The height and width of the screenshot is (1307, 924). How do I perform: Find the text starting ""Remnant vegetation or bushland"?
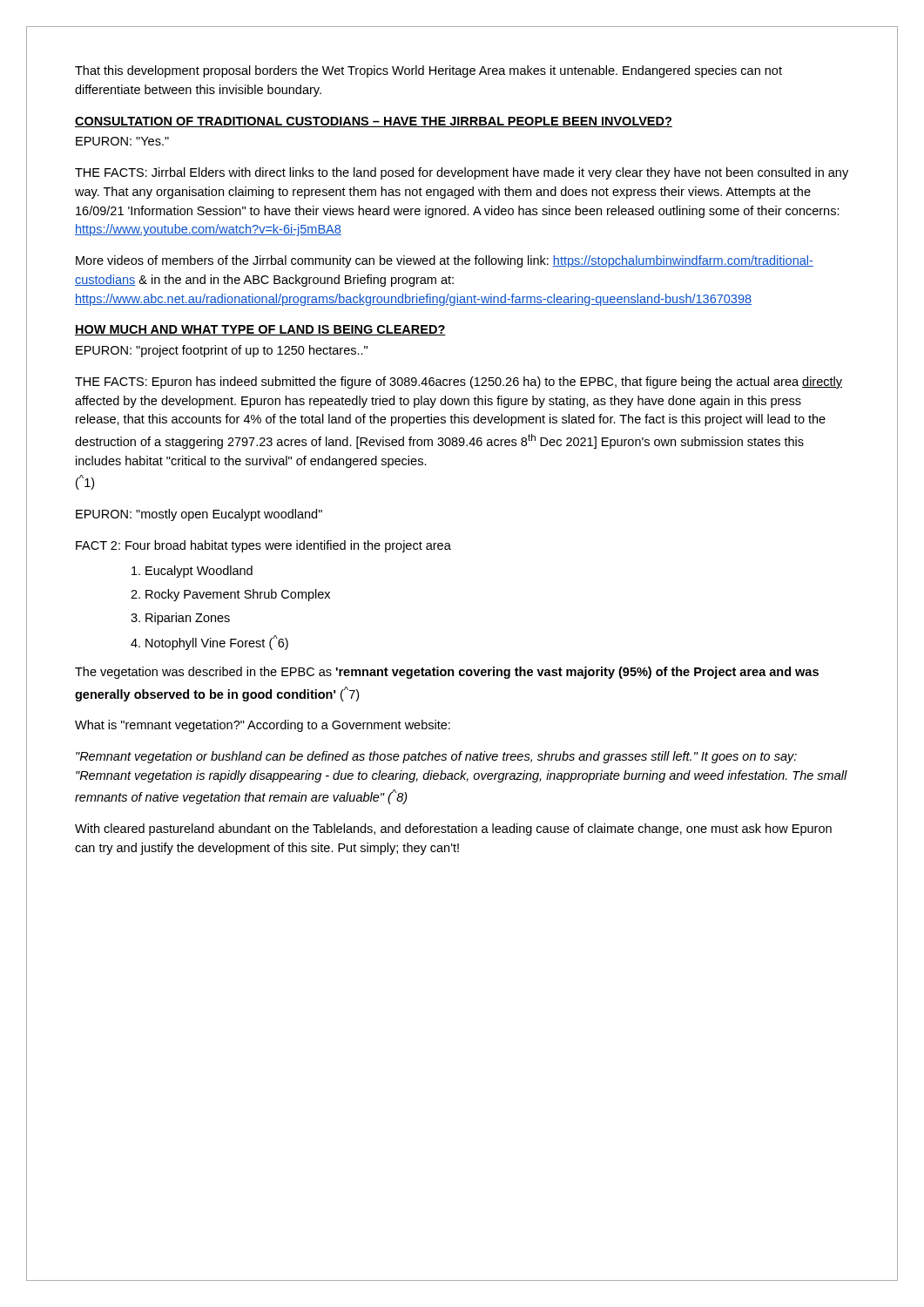tap(461, 777)
